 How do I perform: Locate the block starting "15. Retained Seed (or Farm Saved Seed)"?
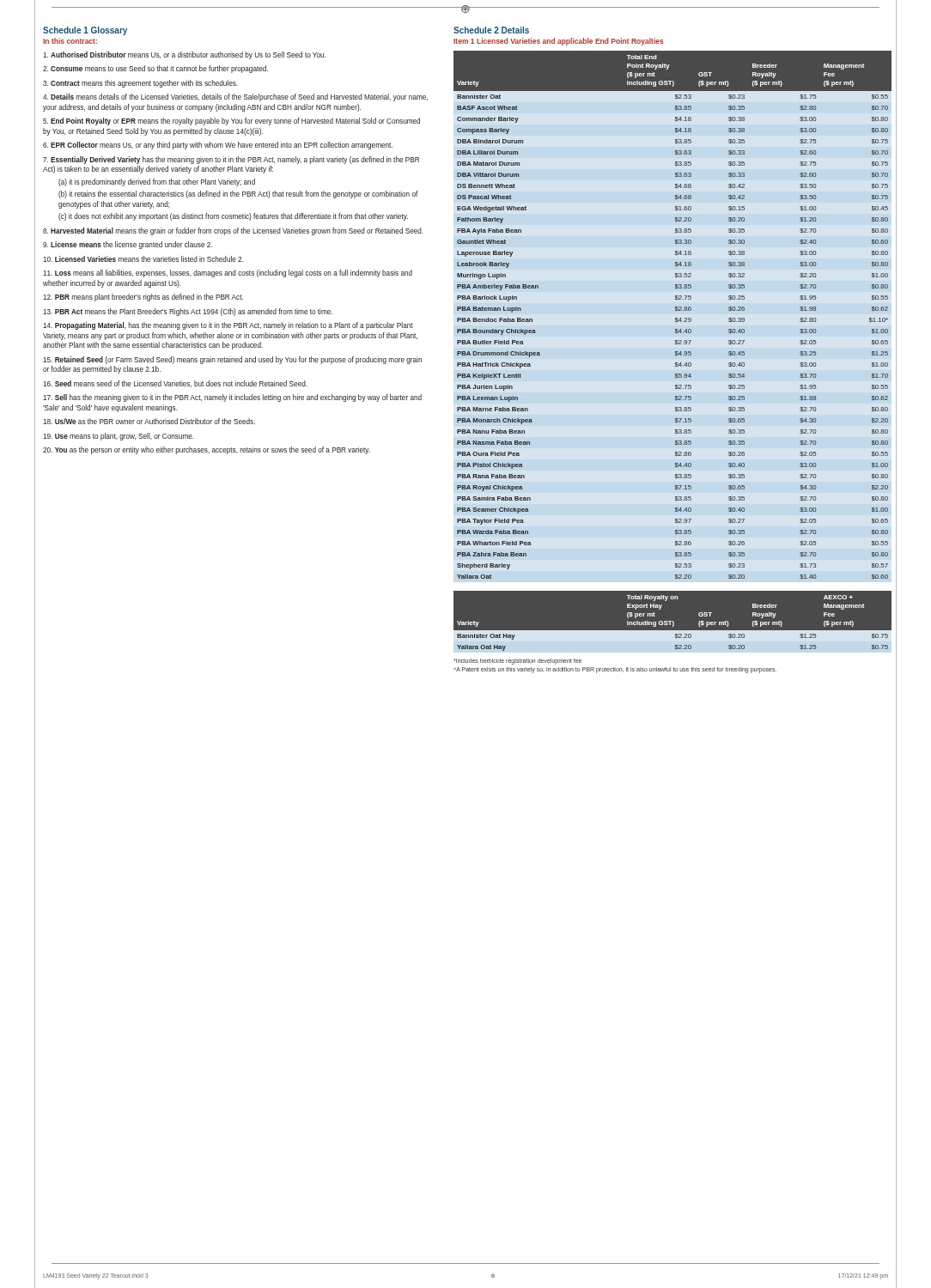233,365
